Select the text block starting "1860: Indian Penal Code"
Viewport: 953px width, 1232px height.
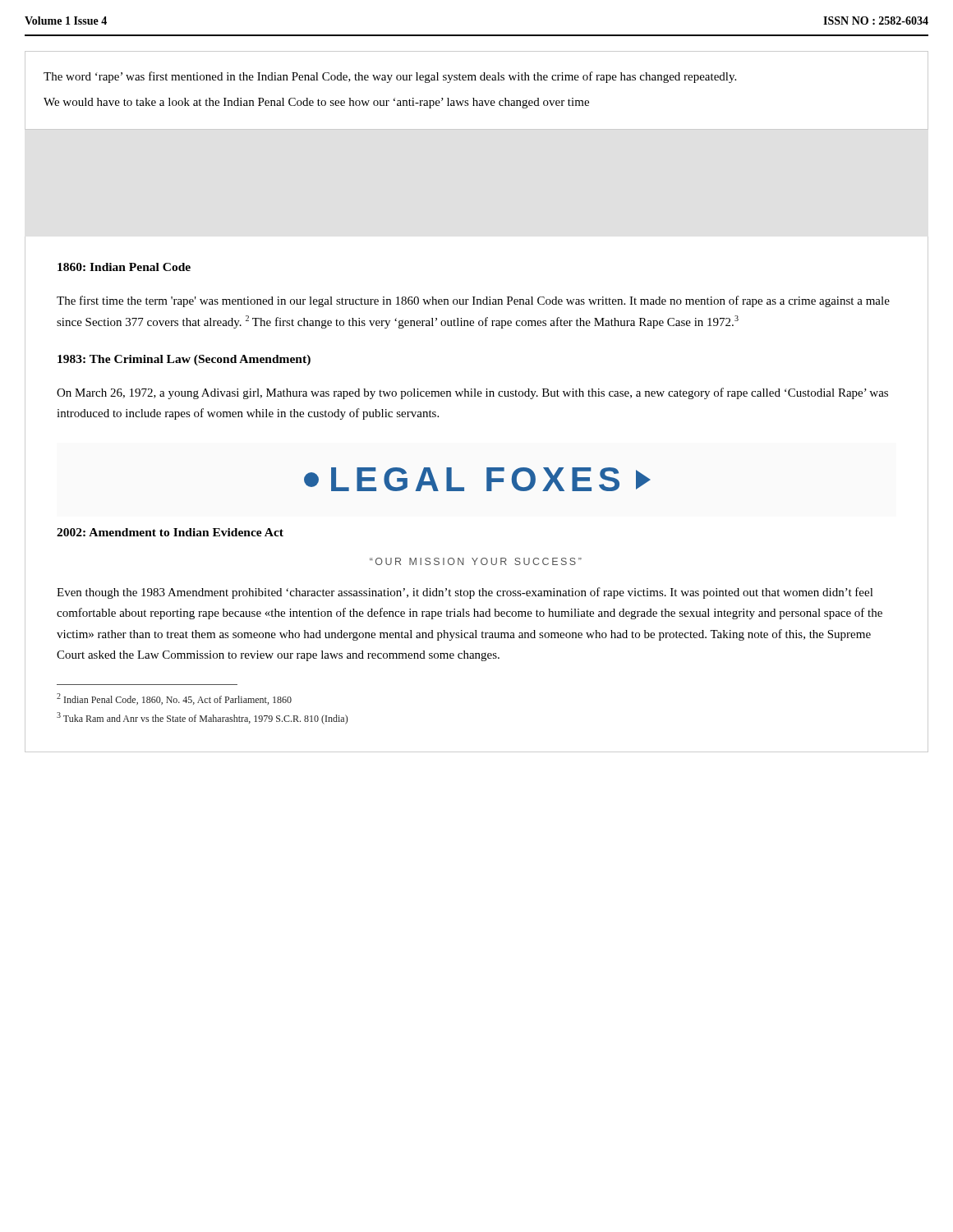coord(124,266)
